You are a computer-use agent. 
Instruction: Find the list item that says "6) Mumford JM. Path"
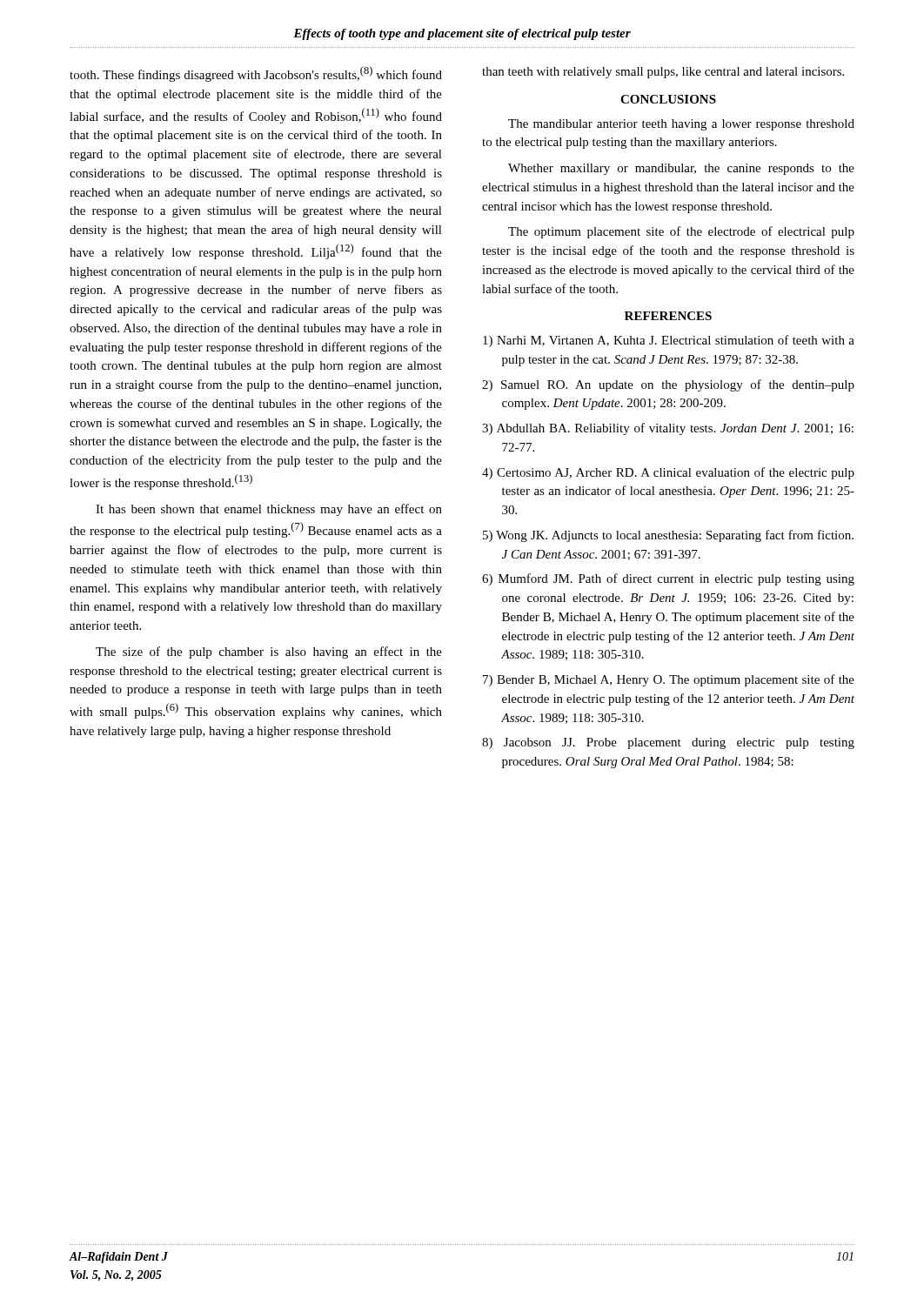click(x=668, y=617)
